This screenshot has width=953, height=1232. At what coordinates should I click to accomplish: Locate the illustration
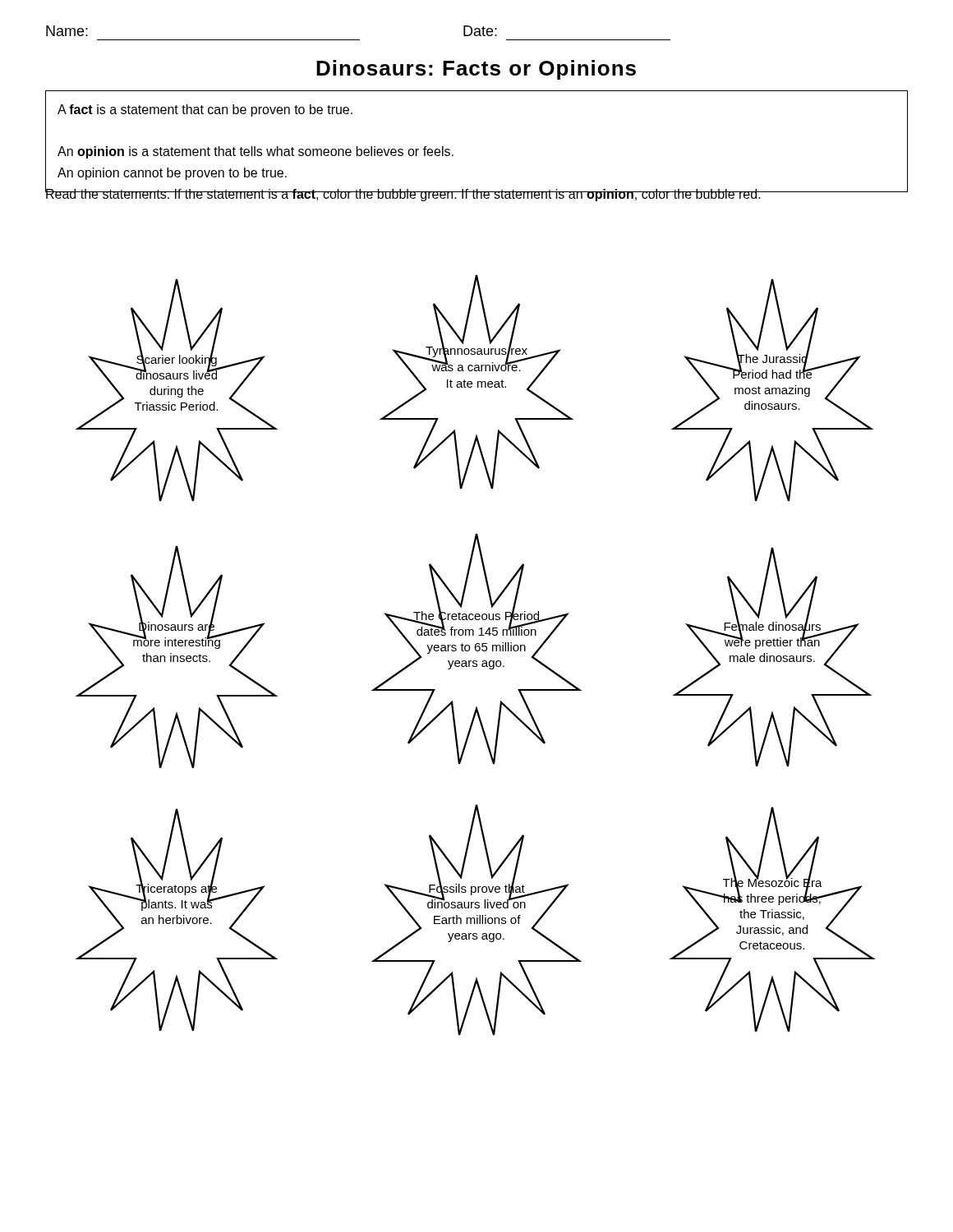point(476,723)
